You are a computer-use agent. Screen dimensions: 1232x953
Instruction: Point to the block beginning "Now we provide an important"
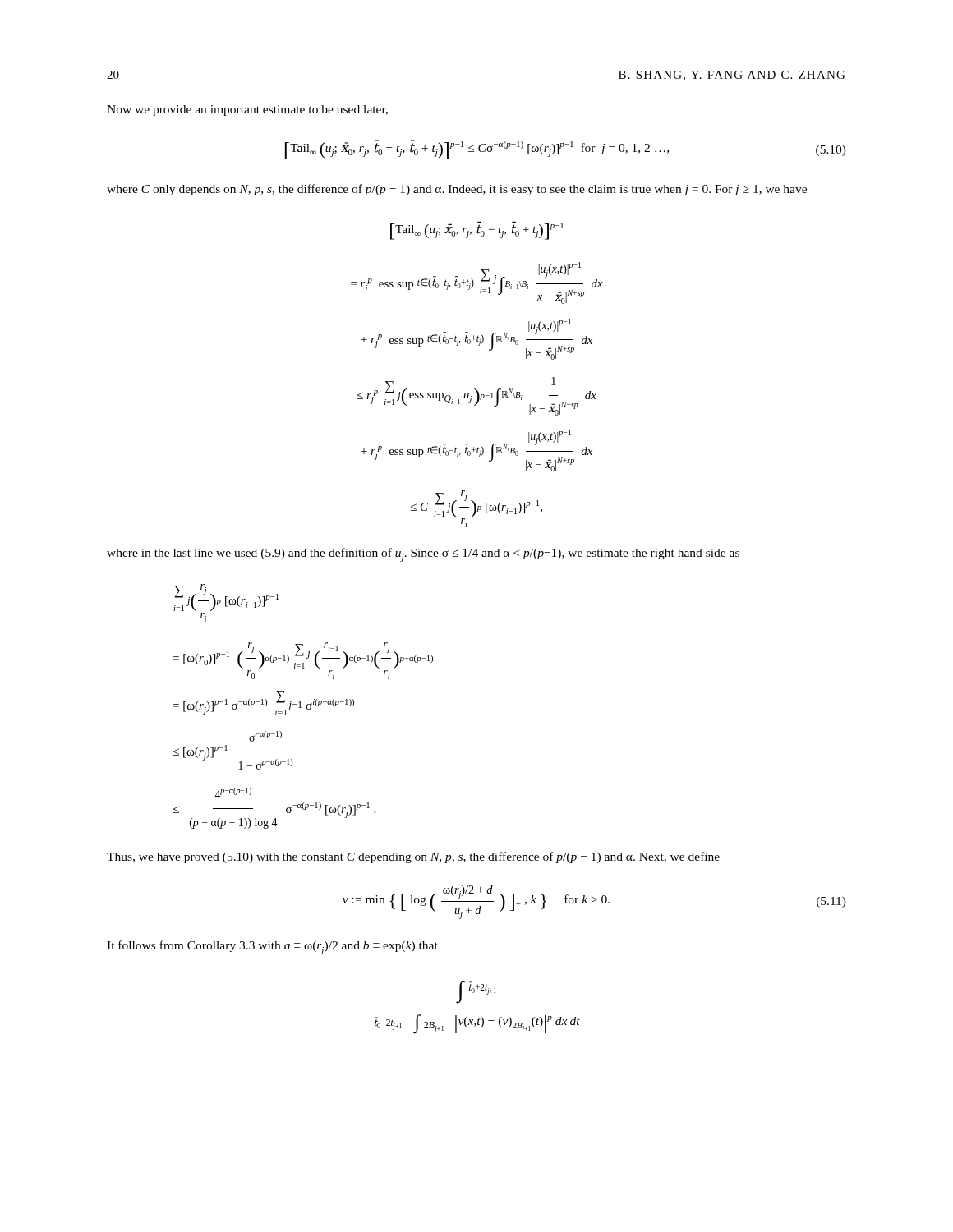tap(248, 108)
